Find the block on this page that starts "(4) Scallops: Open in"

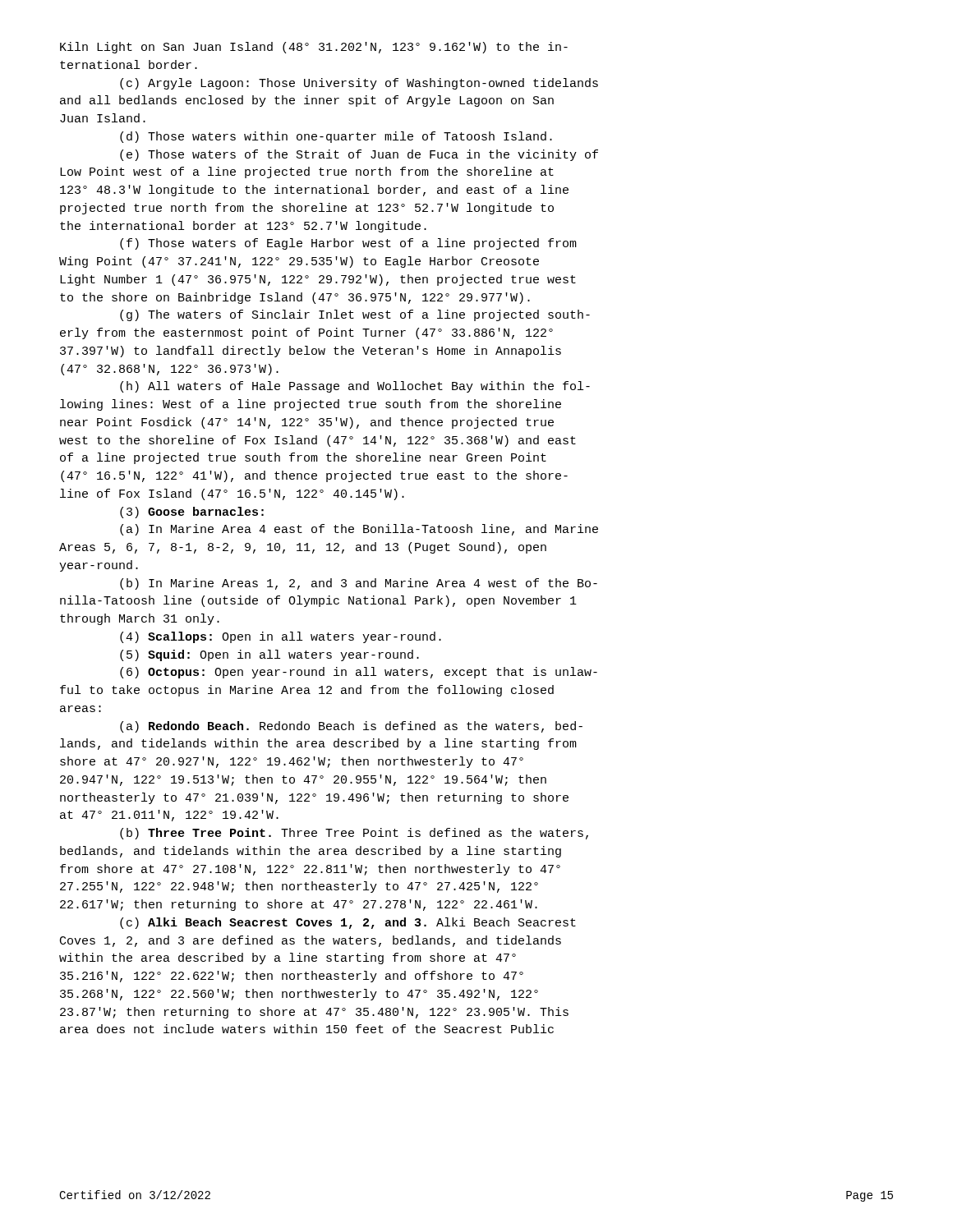(251, 638)
